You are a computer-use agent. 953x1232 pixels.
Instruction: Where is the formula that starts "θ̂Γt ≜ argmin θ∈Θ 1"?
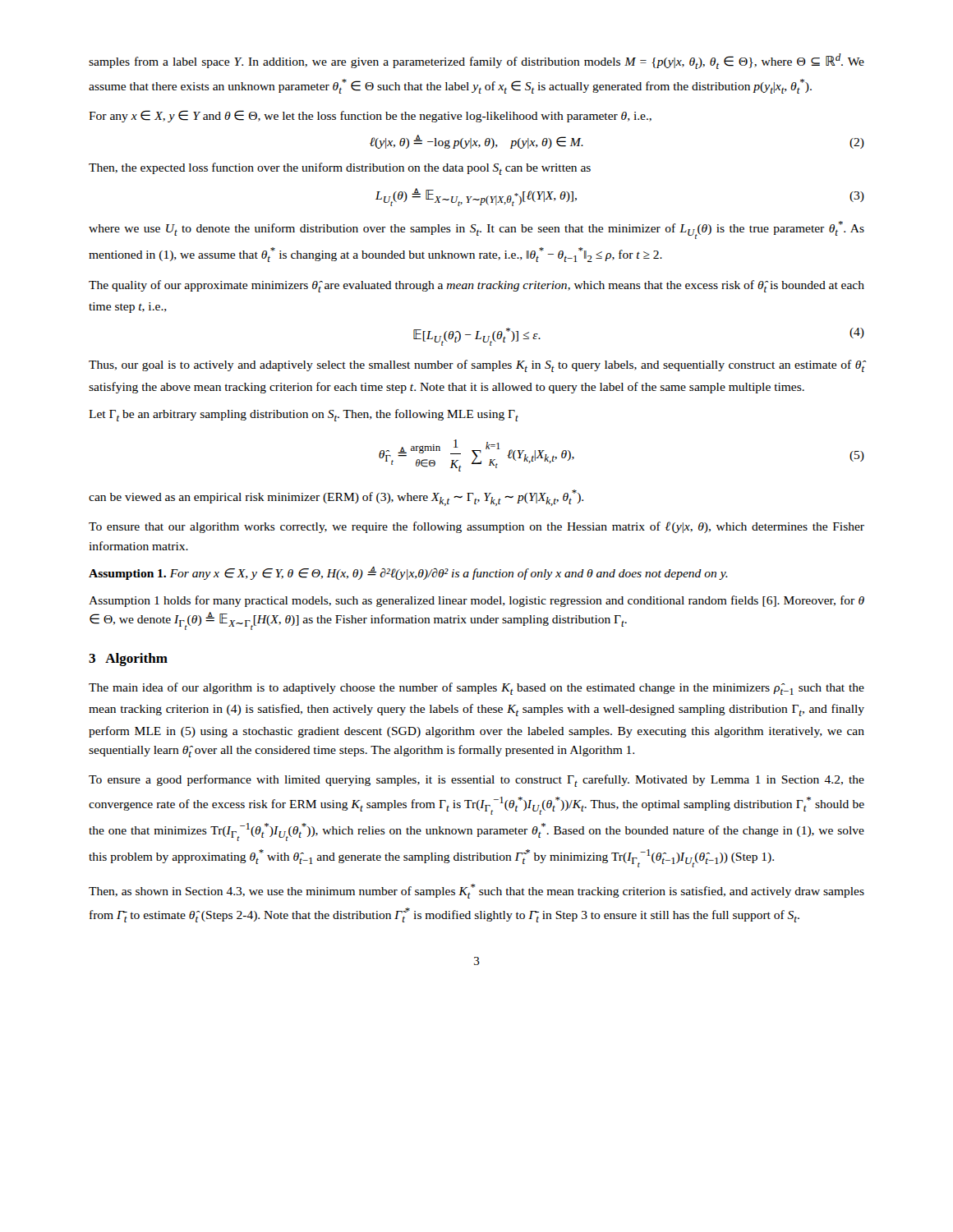click(476, 455)
